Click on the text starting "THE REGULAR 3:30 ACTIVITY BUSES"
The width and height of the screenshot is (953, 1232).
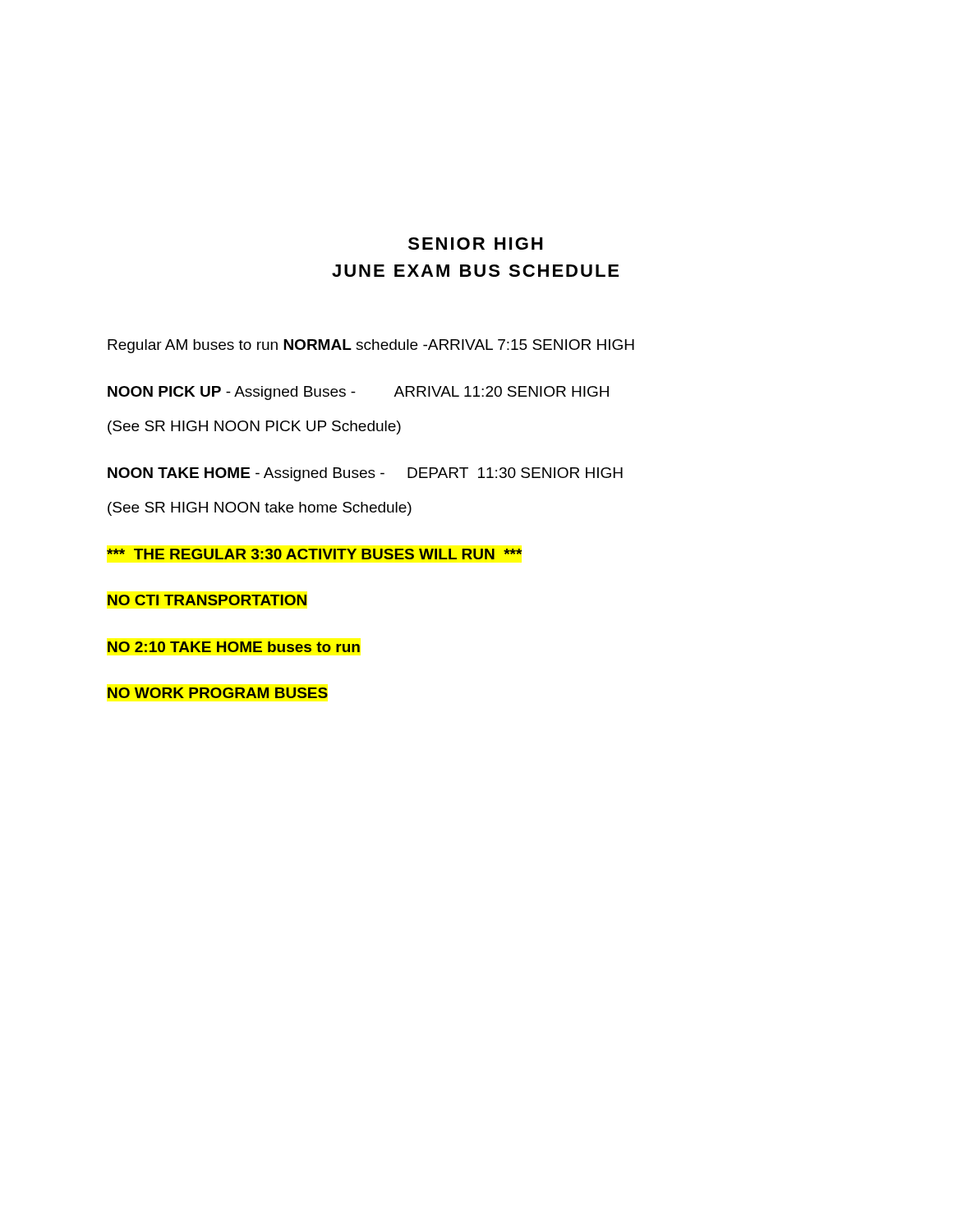tap(476, 554)
